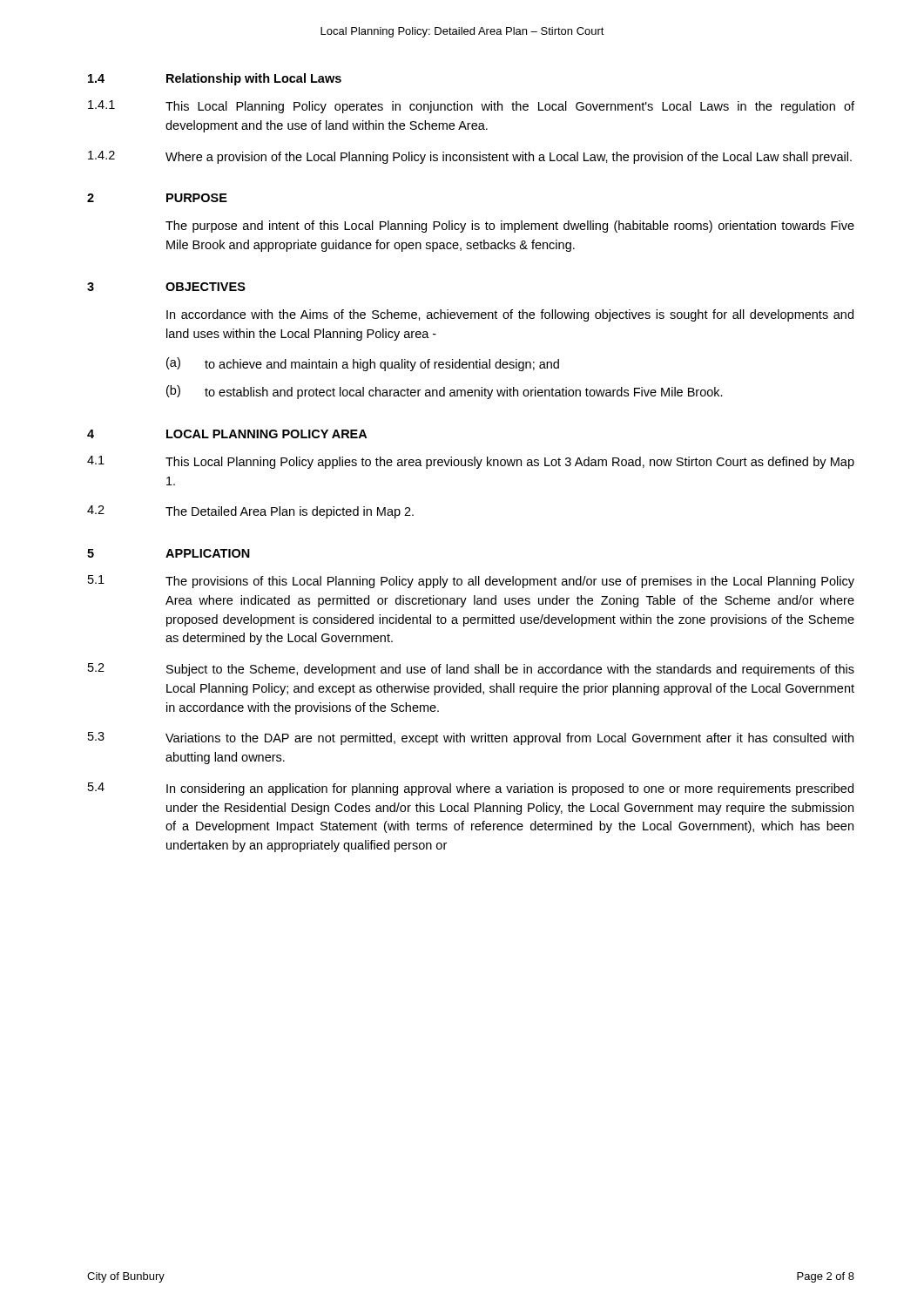Screen dimensions: 1307x924
Task: Locate the text block containing "3 Variations to the DAP are not permitted,"
Action: point(471,749)
